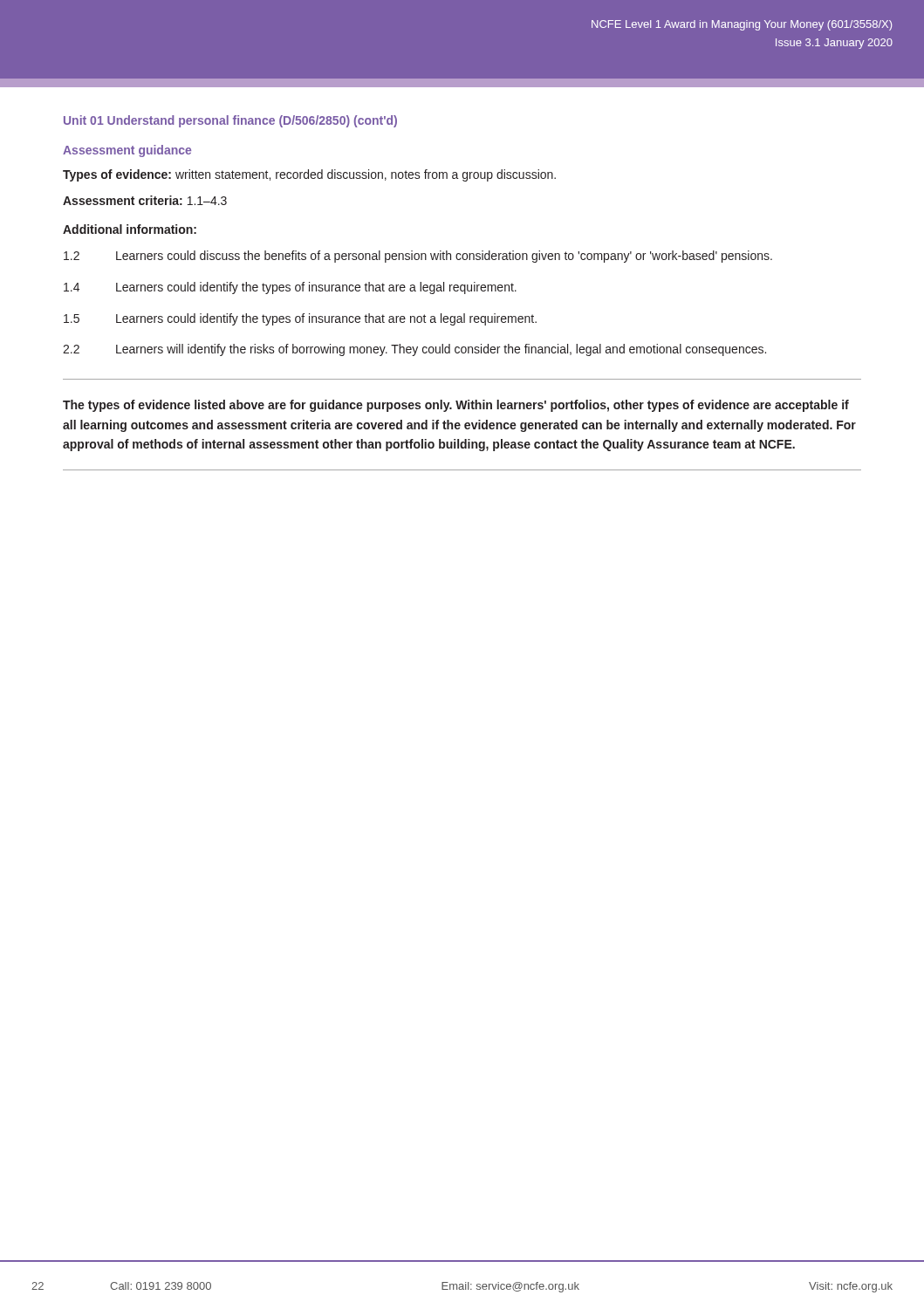The height and width of the screenshot is (1309, 924).
Task: Where is the passage that starts "2.2 Learners will identify the risks"?
Action: 462,350
